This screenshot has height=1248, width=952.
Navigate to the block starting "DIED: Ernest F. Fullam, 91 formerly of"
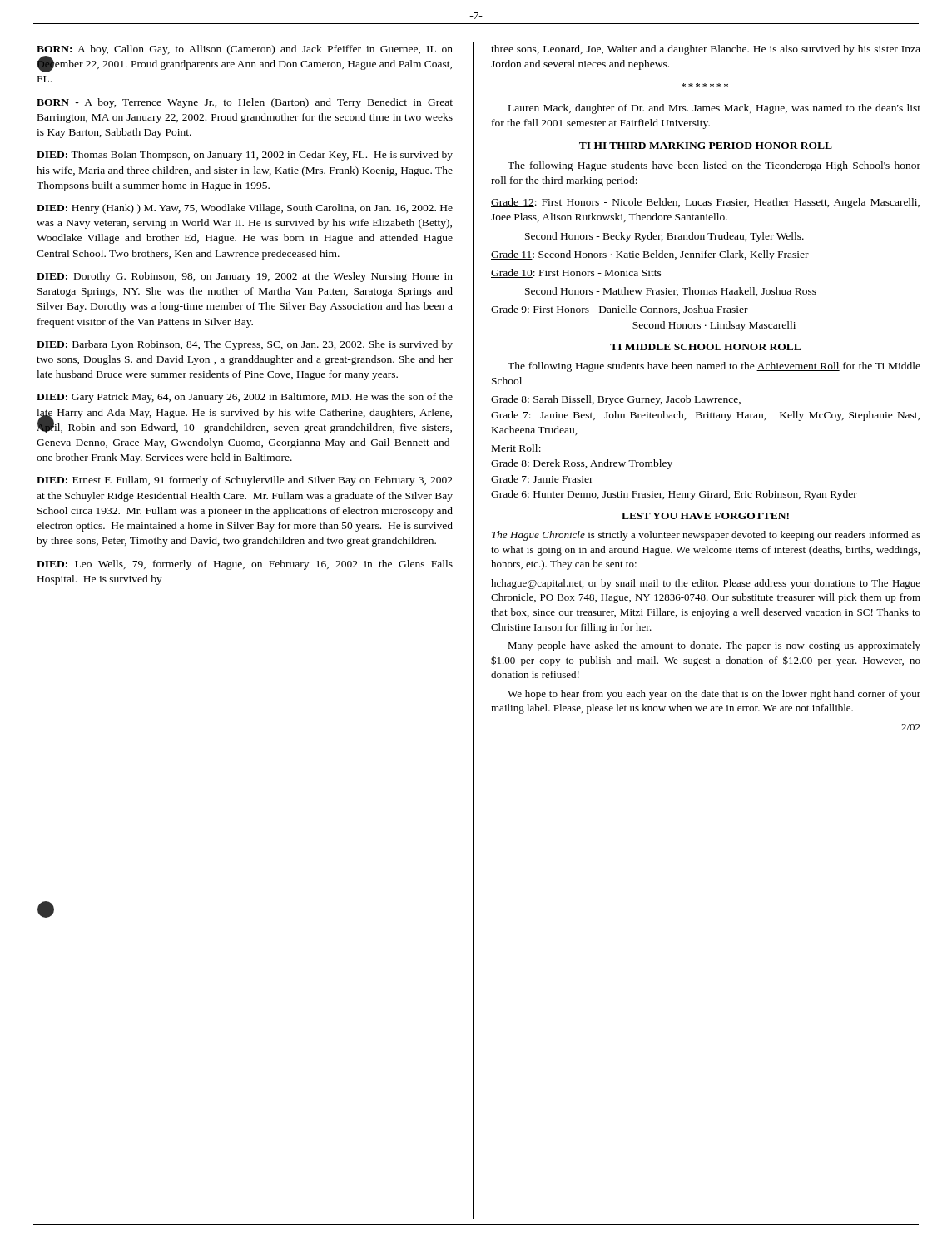pyautogui.click(x=245, y=511)
